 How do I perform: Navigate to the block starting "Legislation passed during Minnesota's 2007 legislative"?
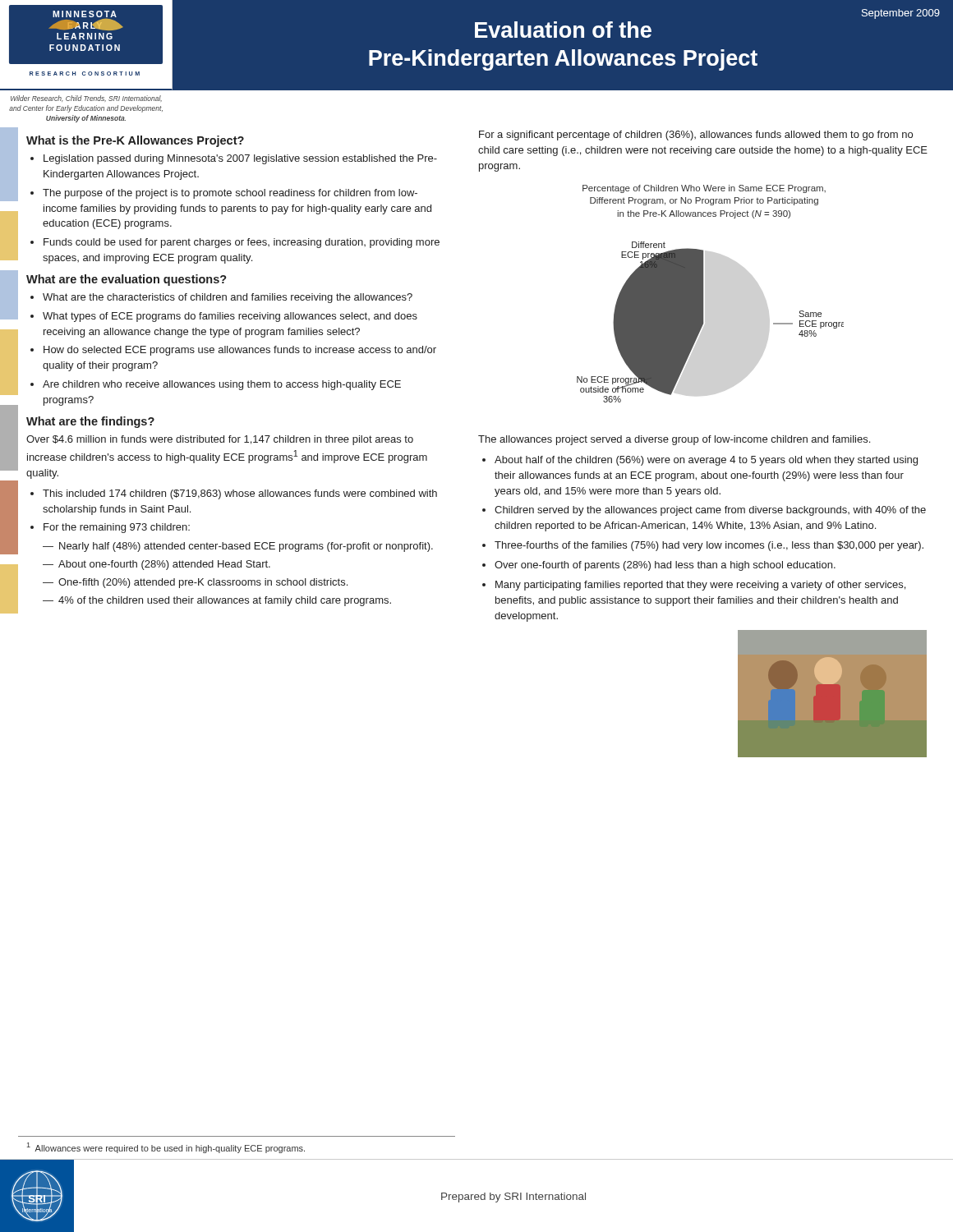click(240, 166)
